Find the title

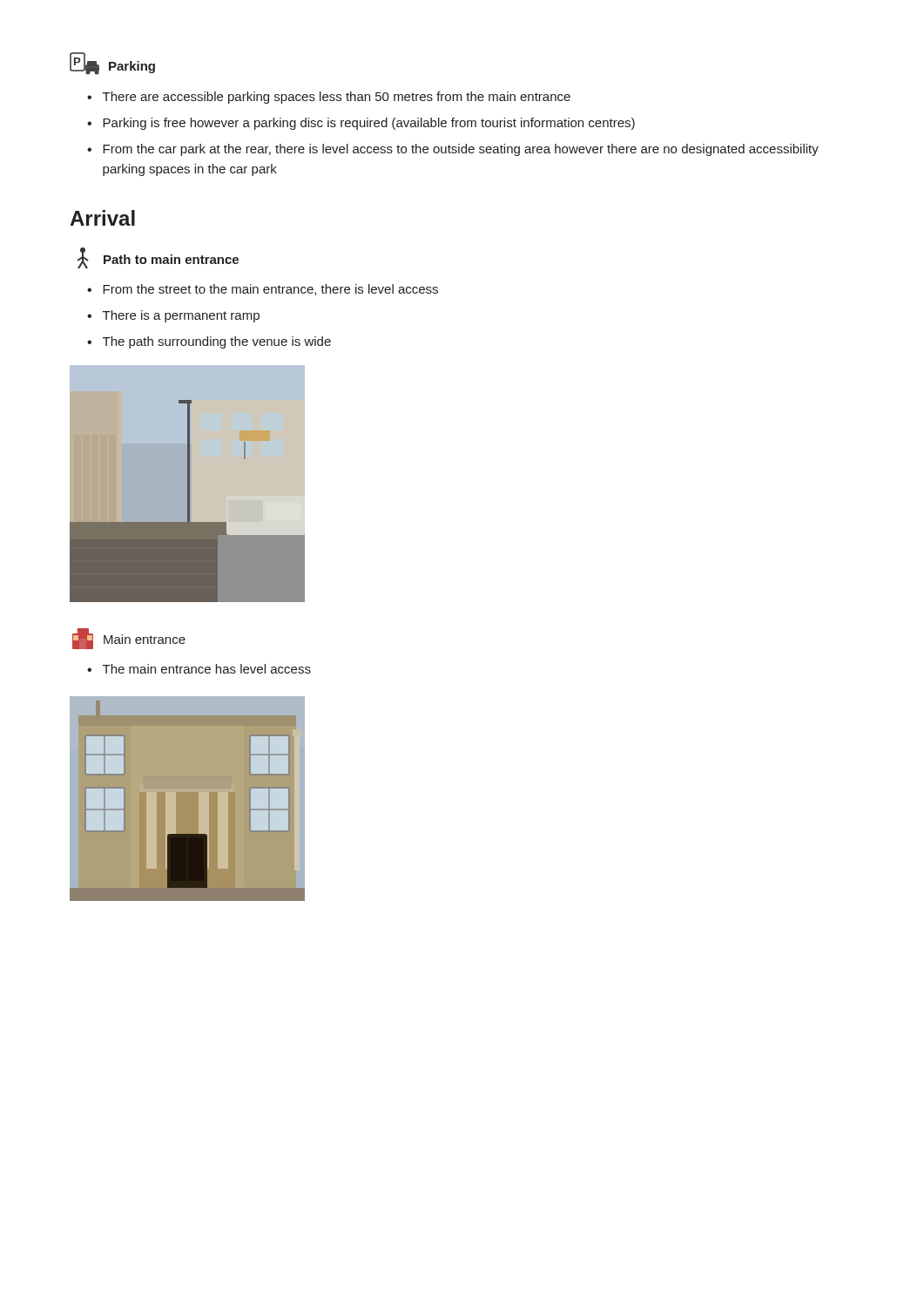pyautogui.click(x=103, y=218)
